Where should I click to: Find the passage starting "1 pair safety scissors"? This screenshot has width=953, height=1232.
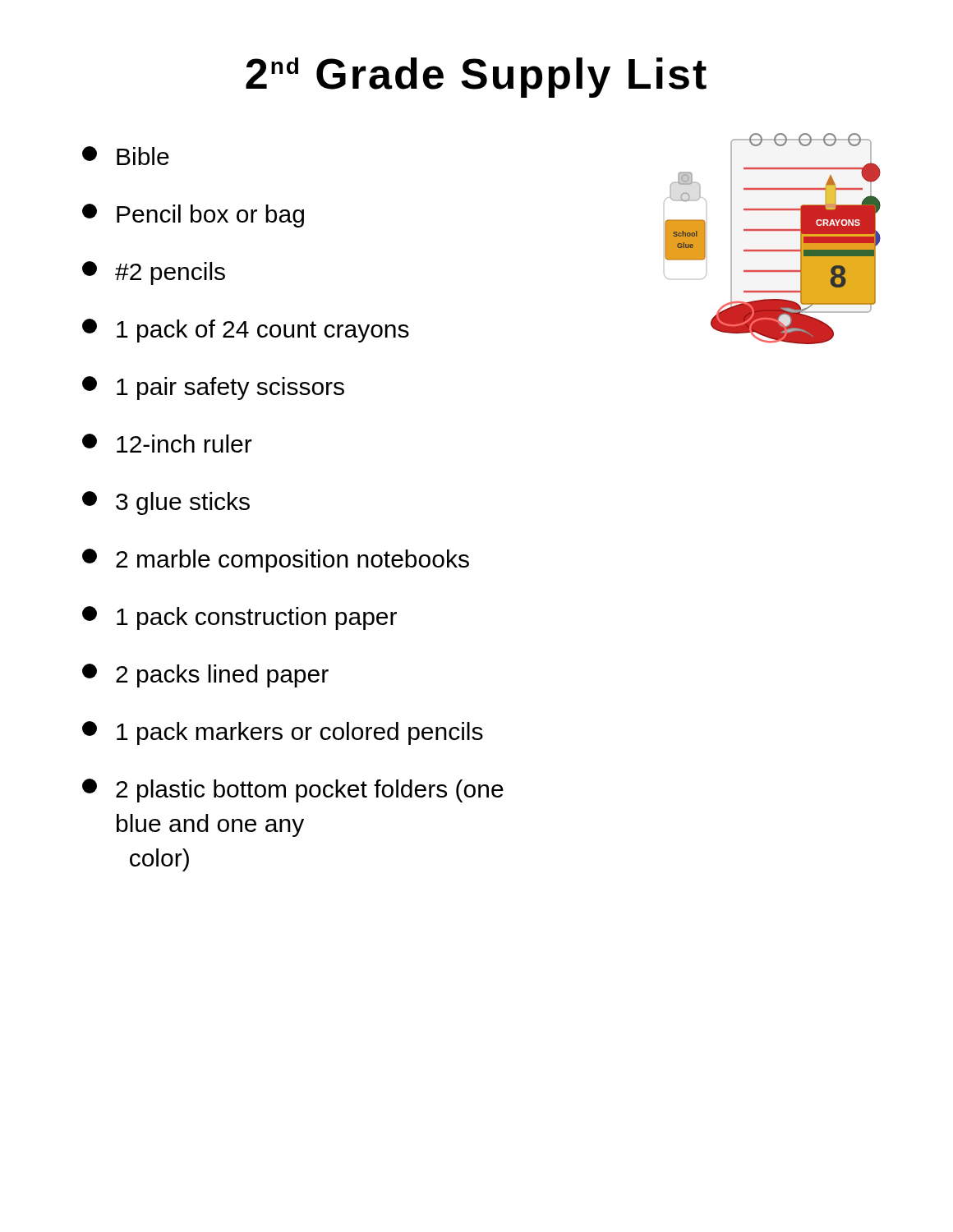coord(304,387)
